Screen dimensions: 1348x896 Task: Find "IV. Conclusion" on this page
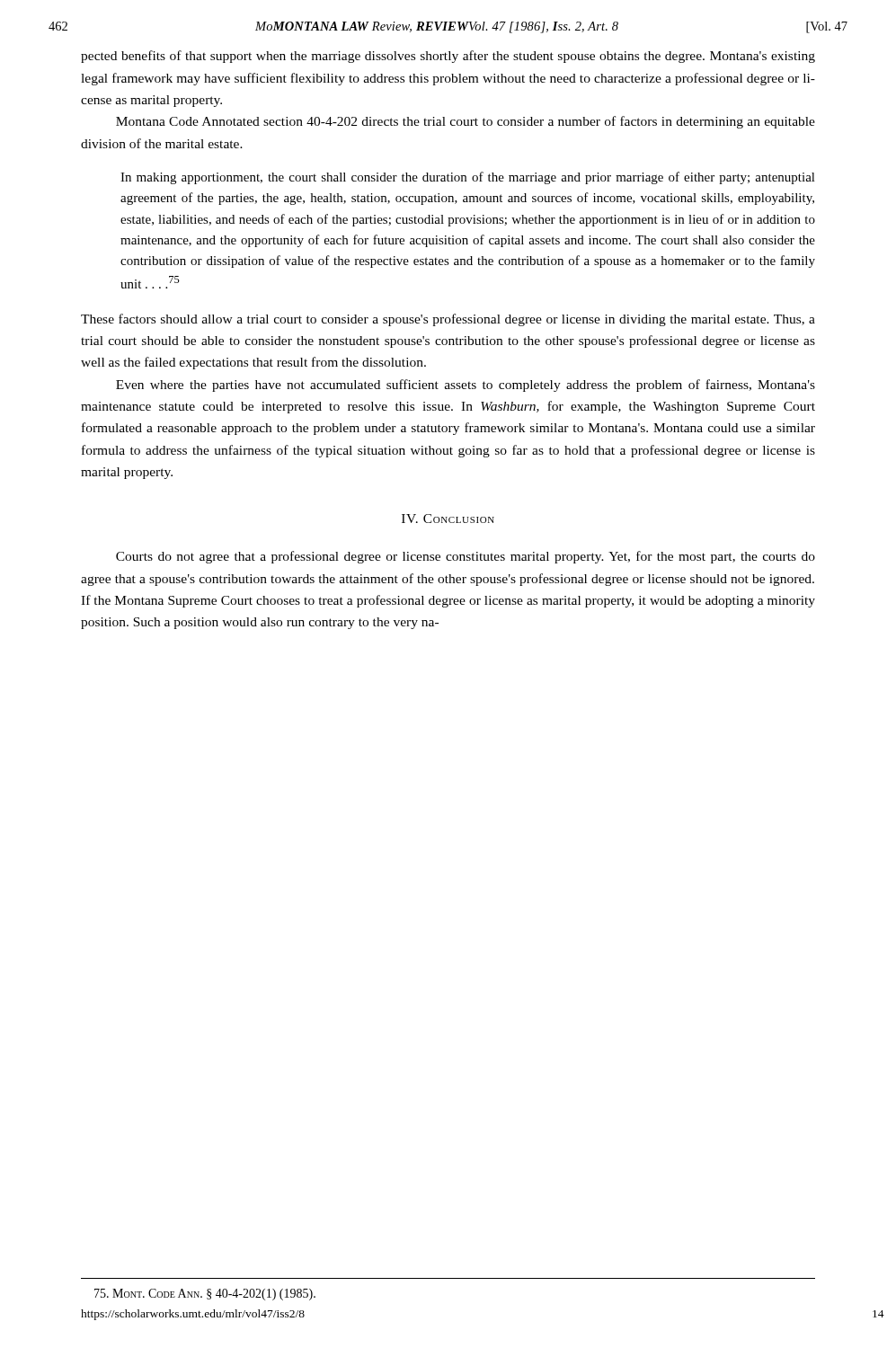pyautogui.click(x=448, y=518)
